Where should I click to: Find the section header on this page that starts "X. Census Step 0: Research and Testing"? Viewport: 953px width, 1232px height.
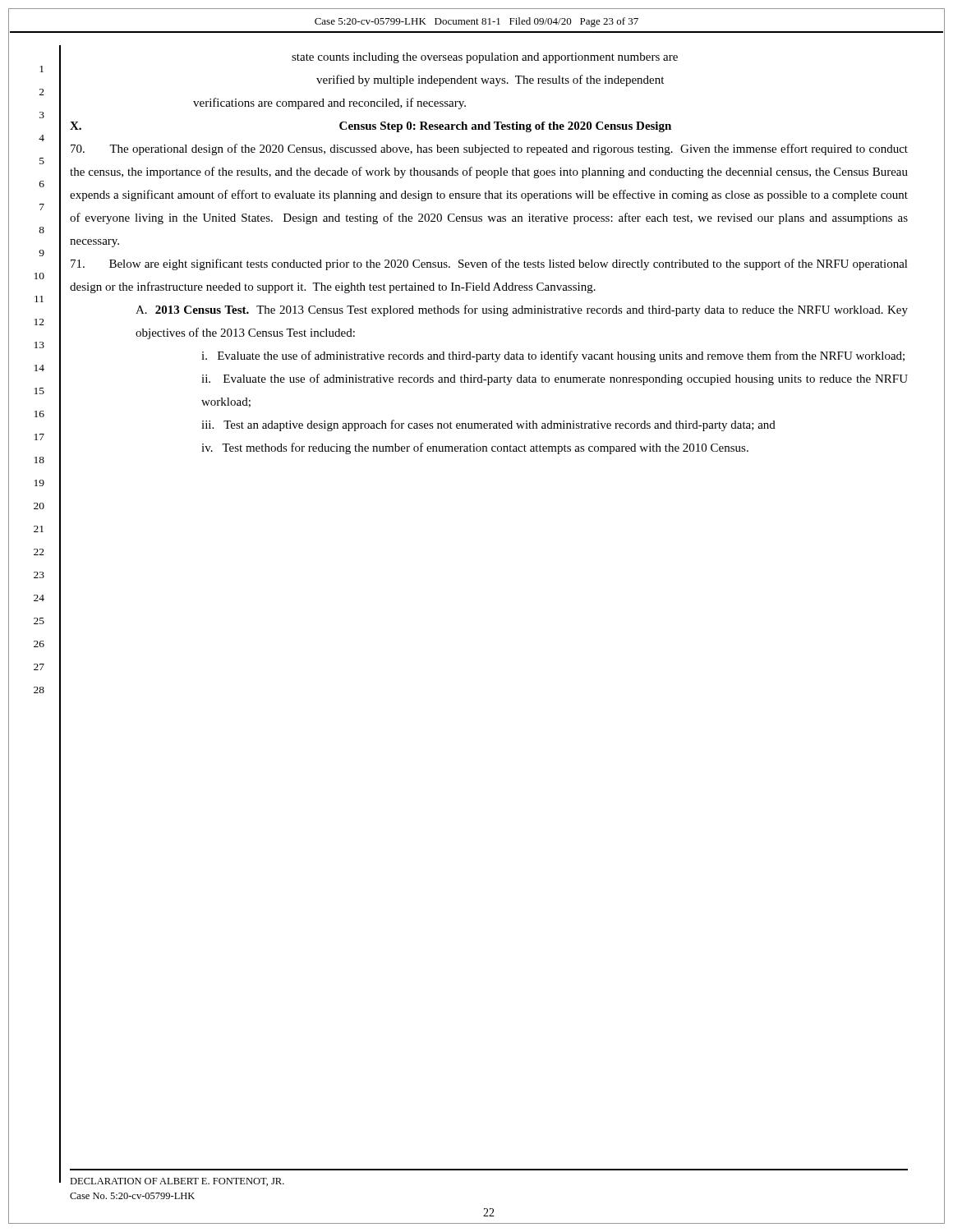489,126
